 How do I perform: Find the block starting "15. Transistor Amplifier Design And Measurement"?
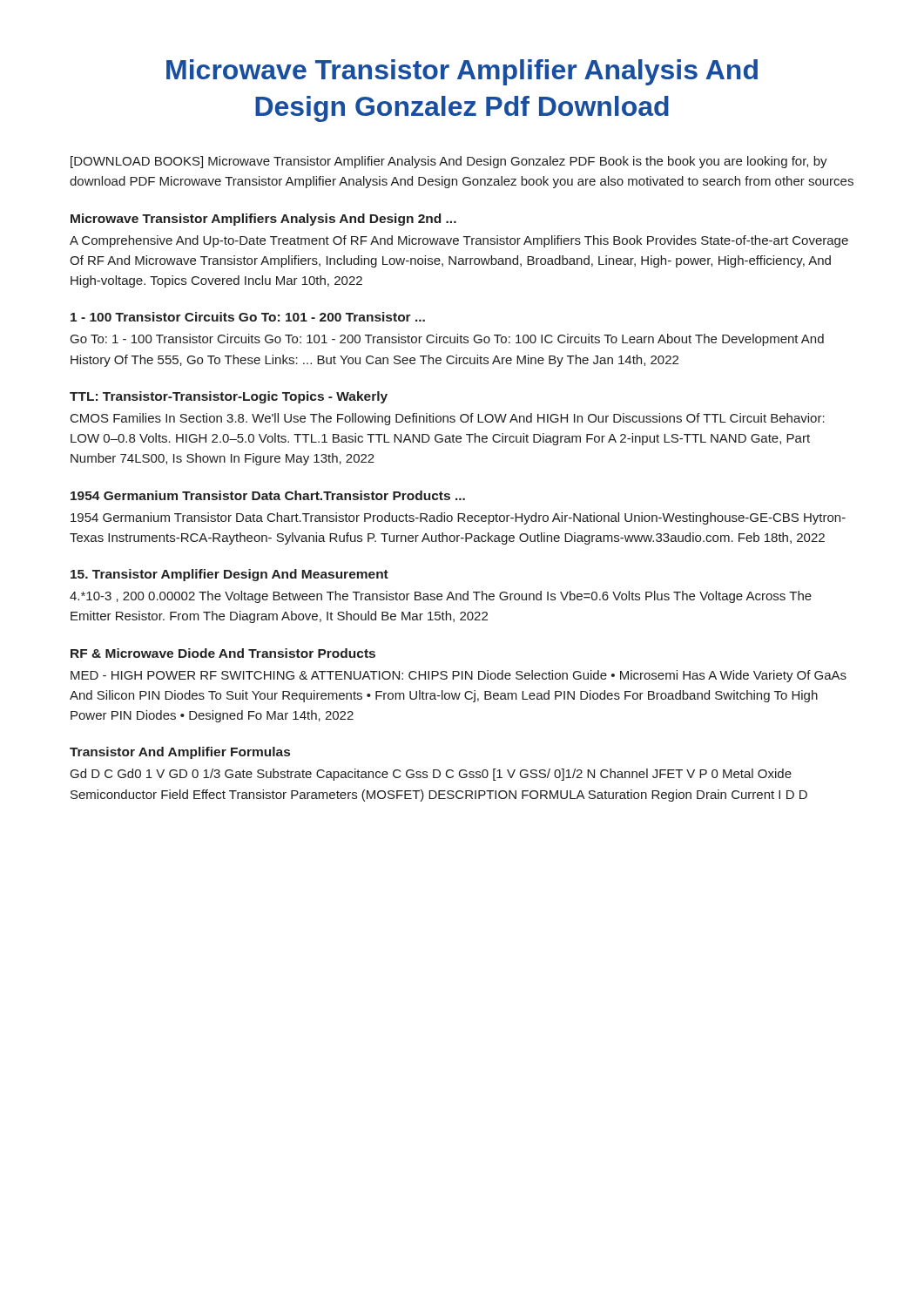coord(229,574)
